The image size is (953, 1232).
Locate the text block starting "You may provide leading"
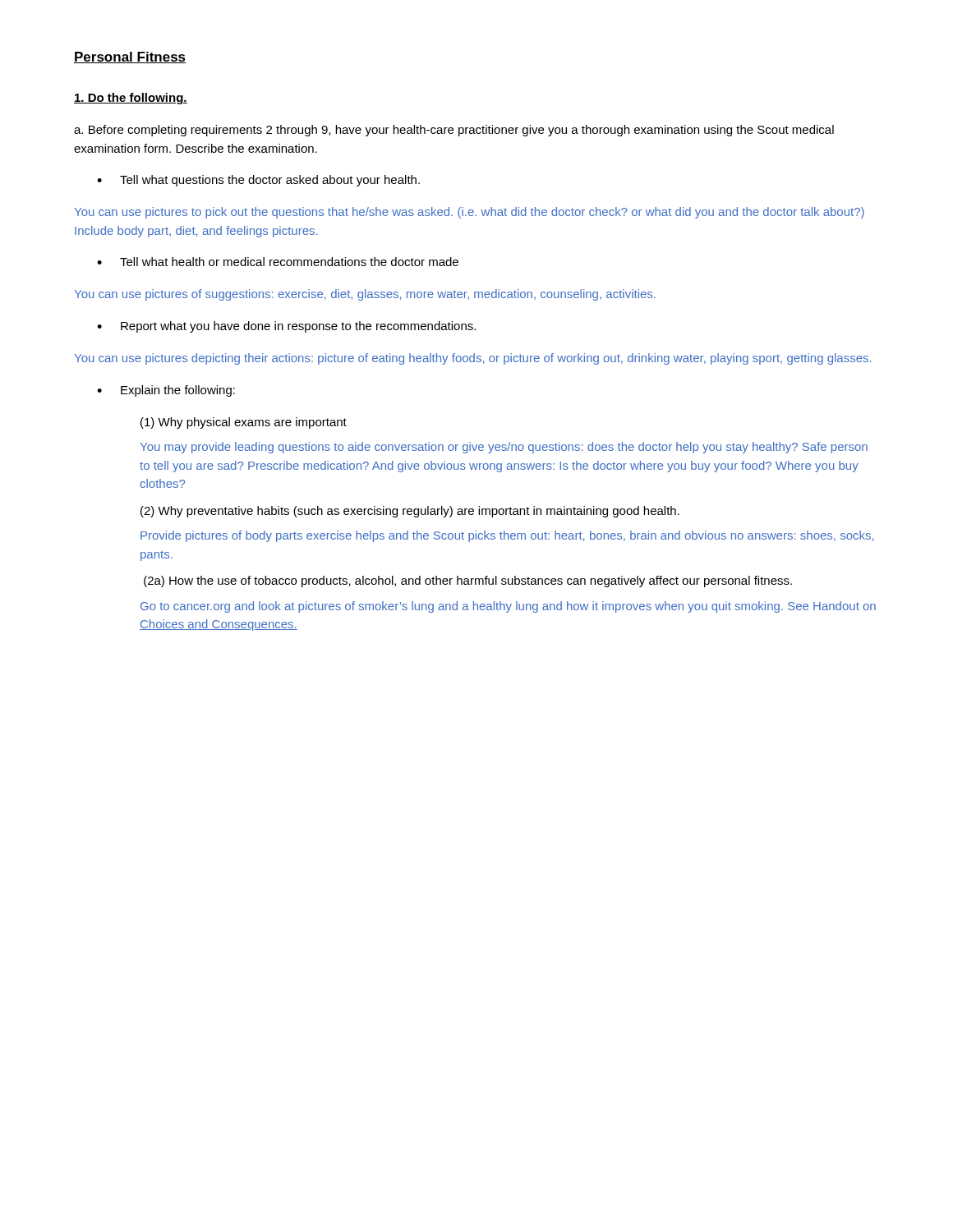coord(504,465)
